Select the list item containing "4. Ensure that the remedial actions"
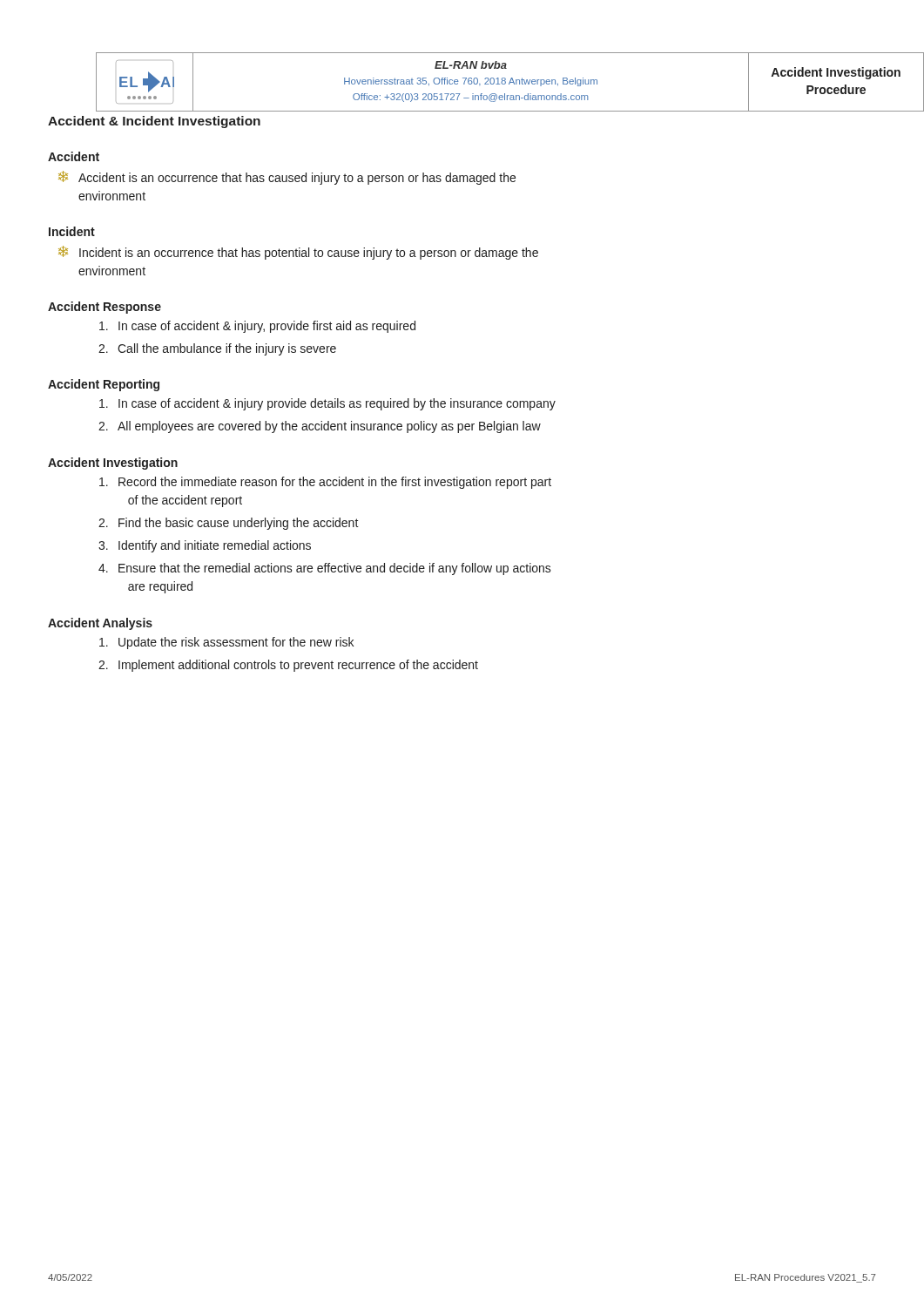 [487, 578]
